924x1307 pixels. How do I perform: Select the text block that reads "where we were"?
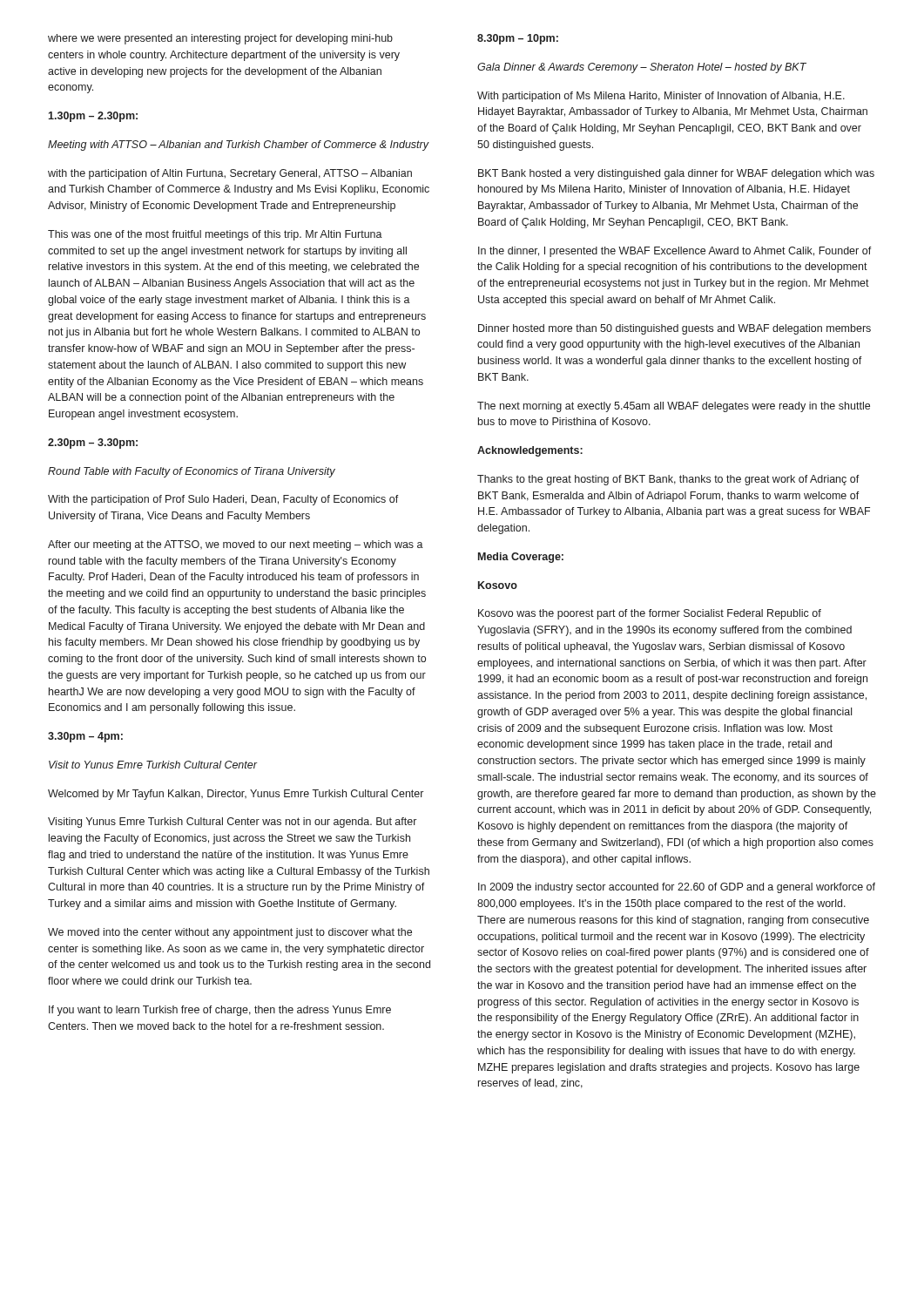tap(239, 63)
